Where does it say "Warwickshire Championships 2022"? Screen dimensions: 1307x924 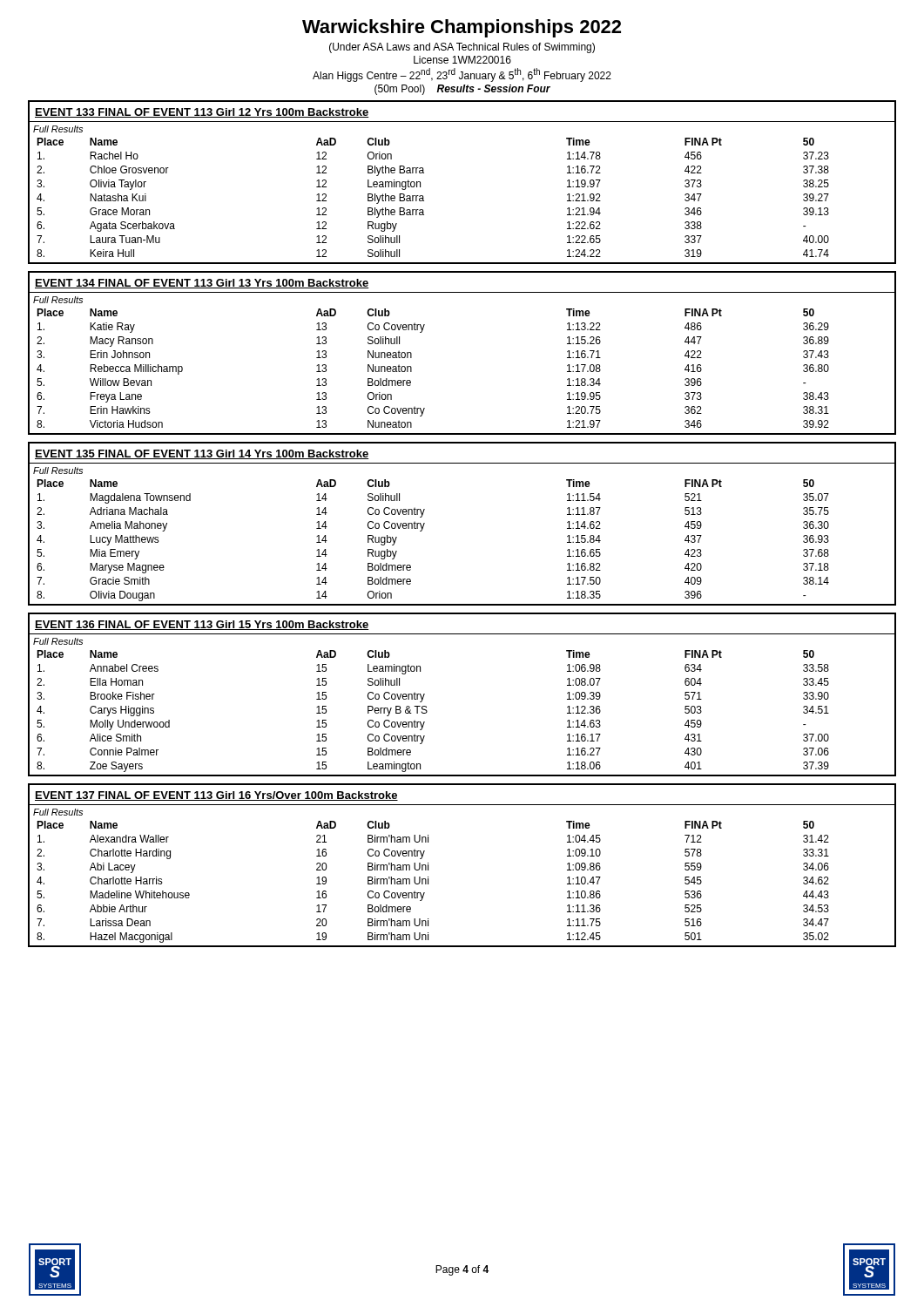[x=462, y=27]
